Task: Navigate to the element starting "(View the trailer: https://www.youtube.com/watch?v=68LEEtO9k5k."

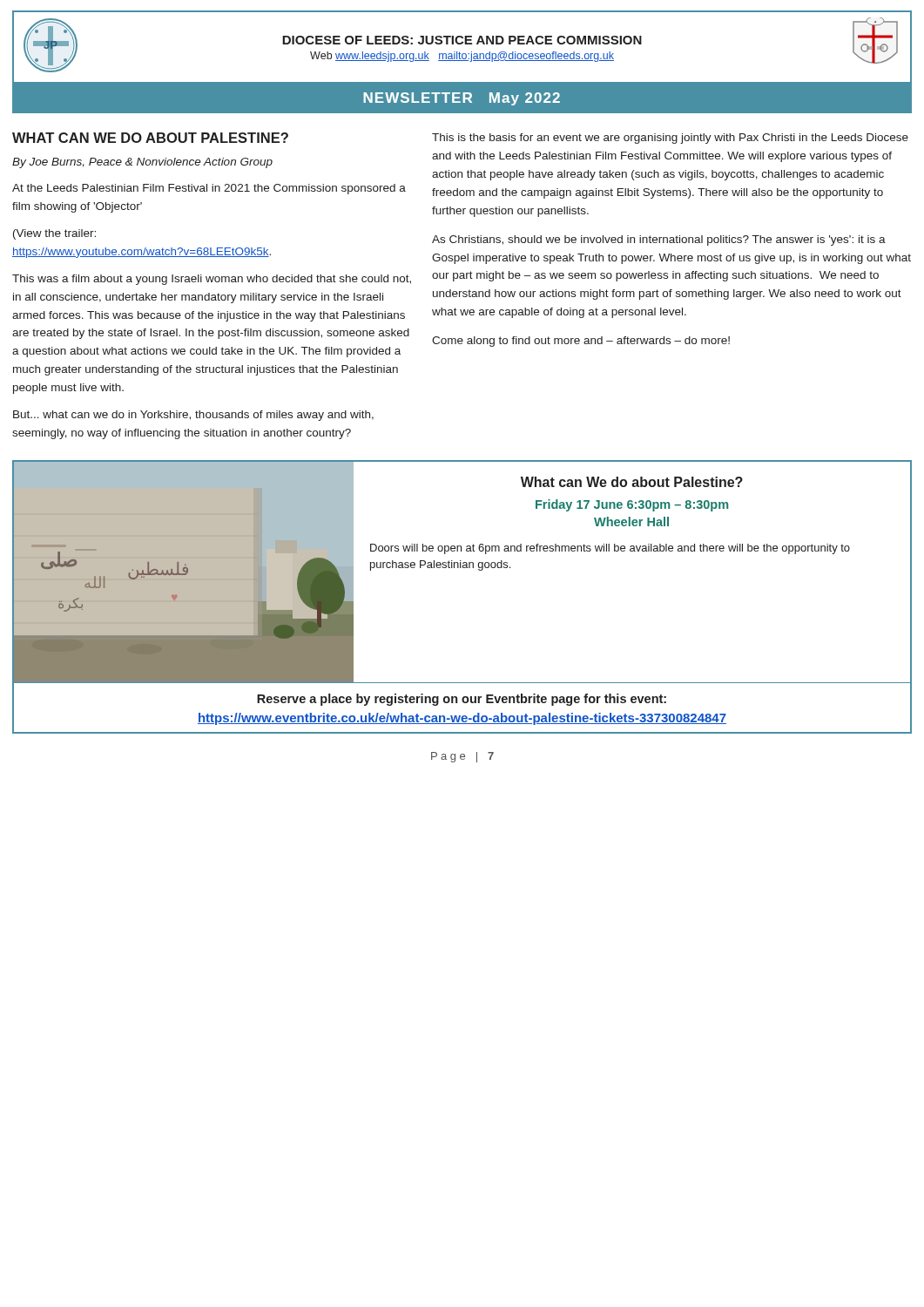Action: tap(142, 242)
